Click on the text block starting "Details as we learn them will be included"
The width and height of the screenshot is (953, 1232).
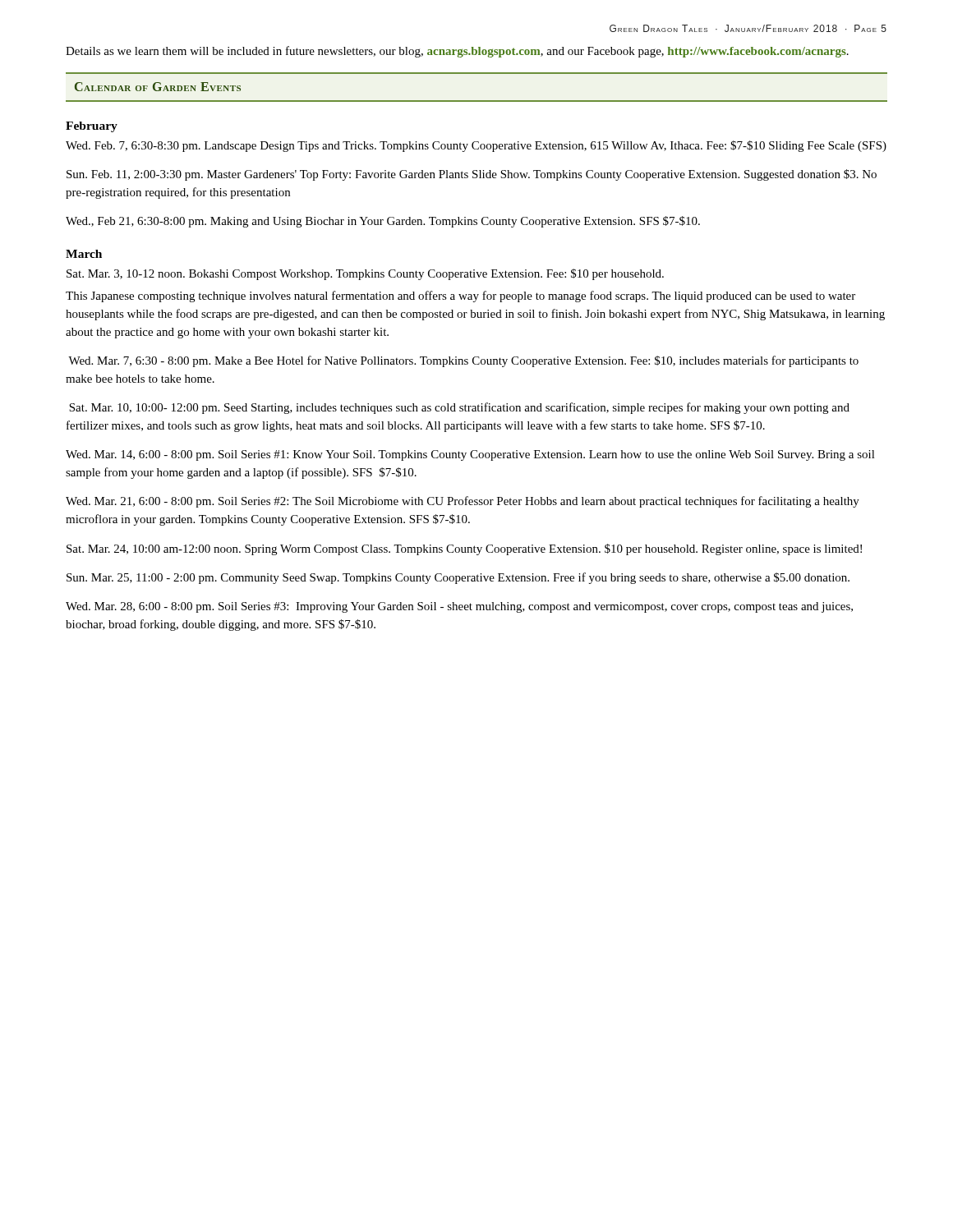pos(457,51)
